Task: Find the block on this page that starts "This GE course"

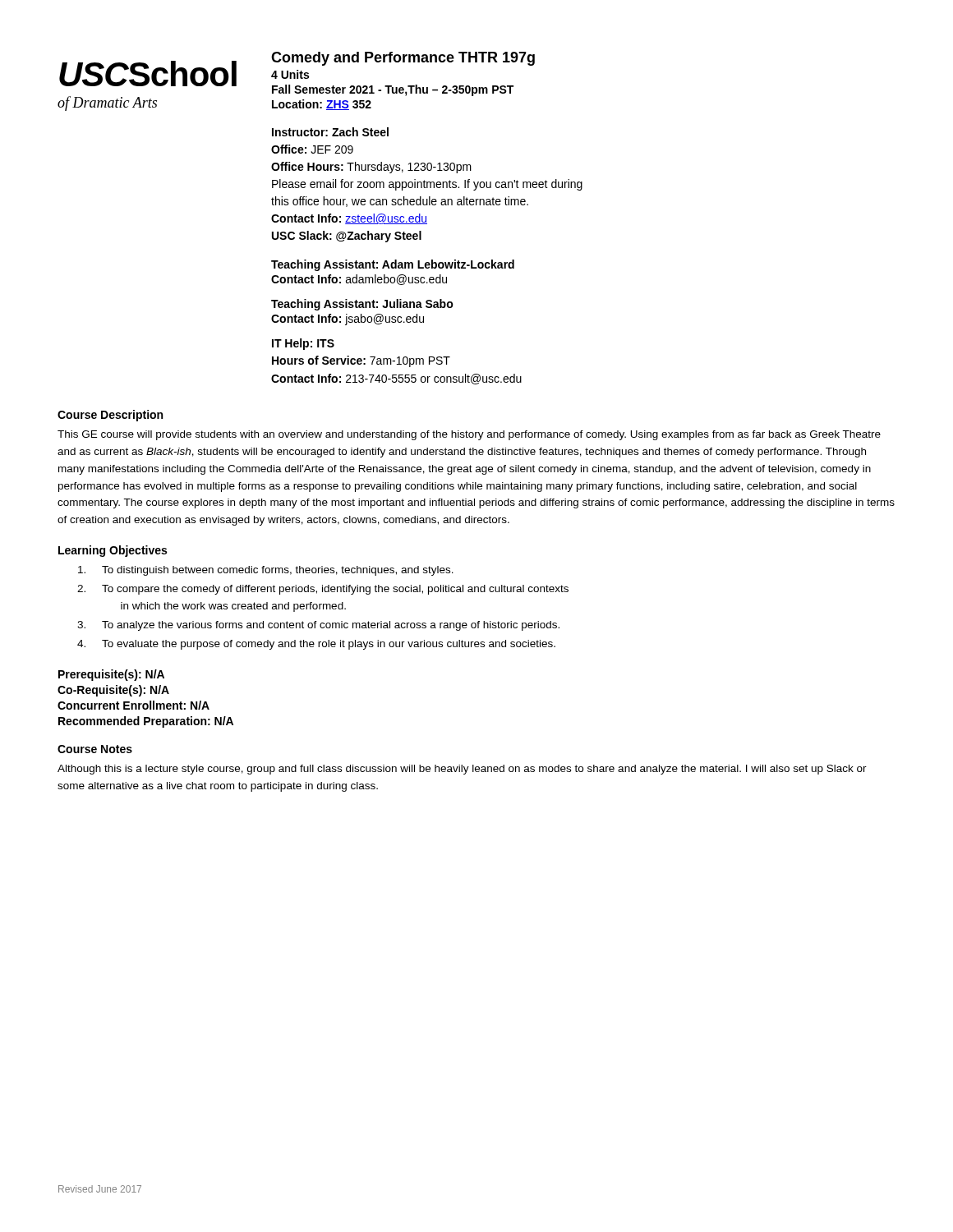Action: tap(476, 477)
